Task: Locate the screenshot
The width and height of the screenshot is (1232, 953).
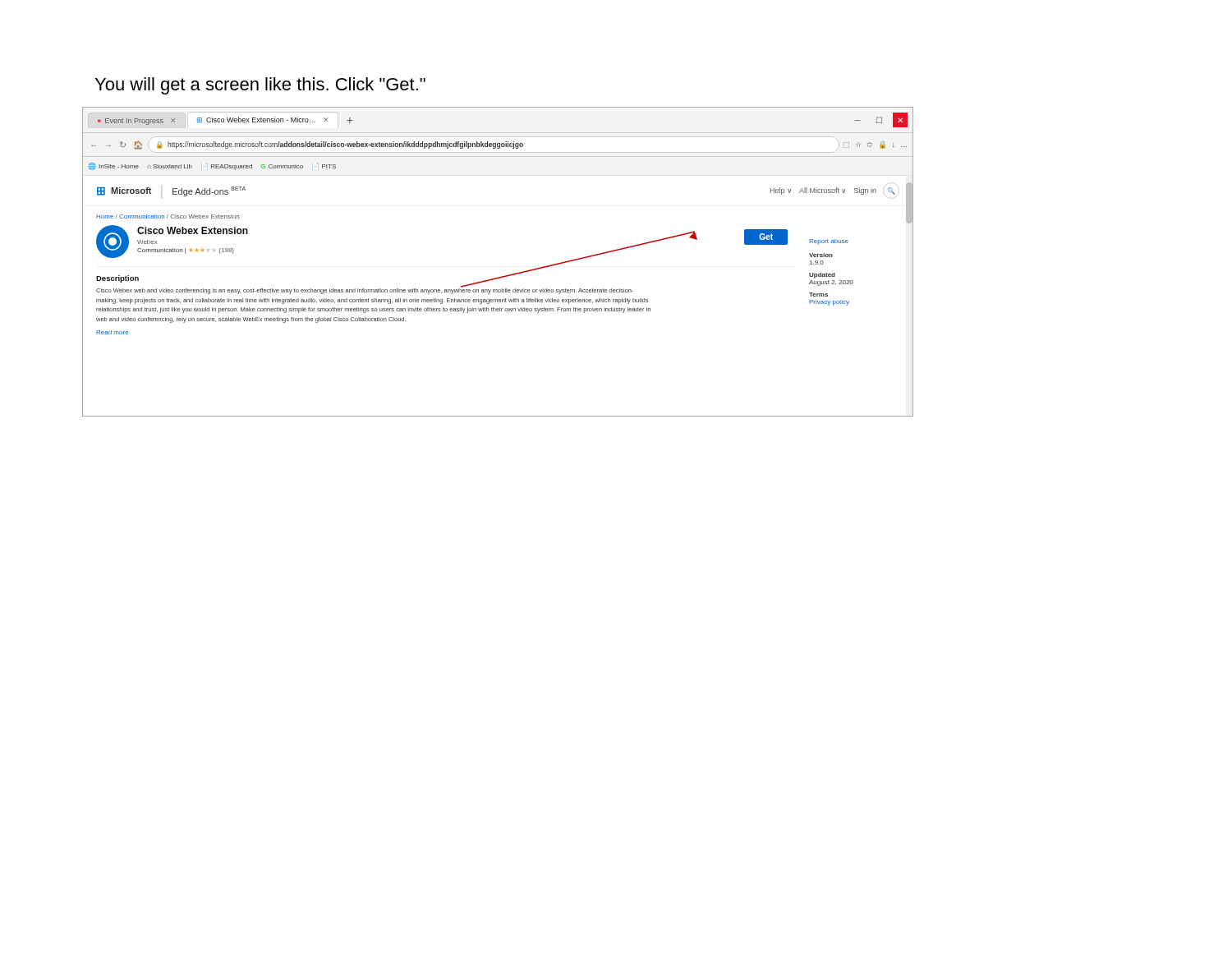Action: 498,262
